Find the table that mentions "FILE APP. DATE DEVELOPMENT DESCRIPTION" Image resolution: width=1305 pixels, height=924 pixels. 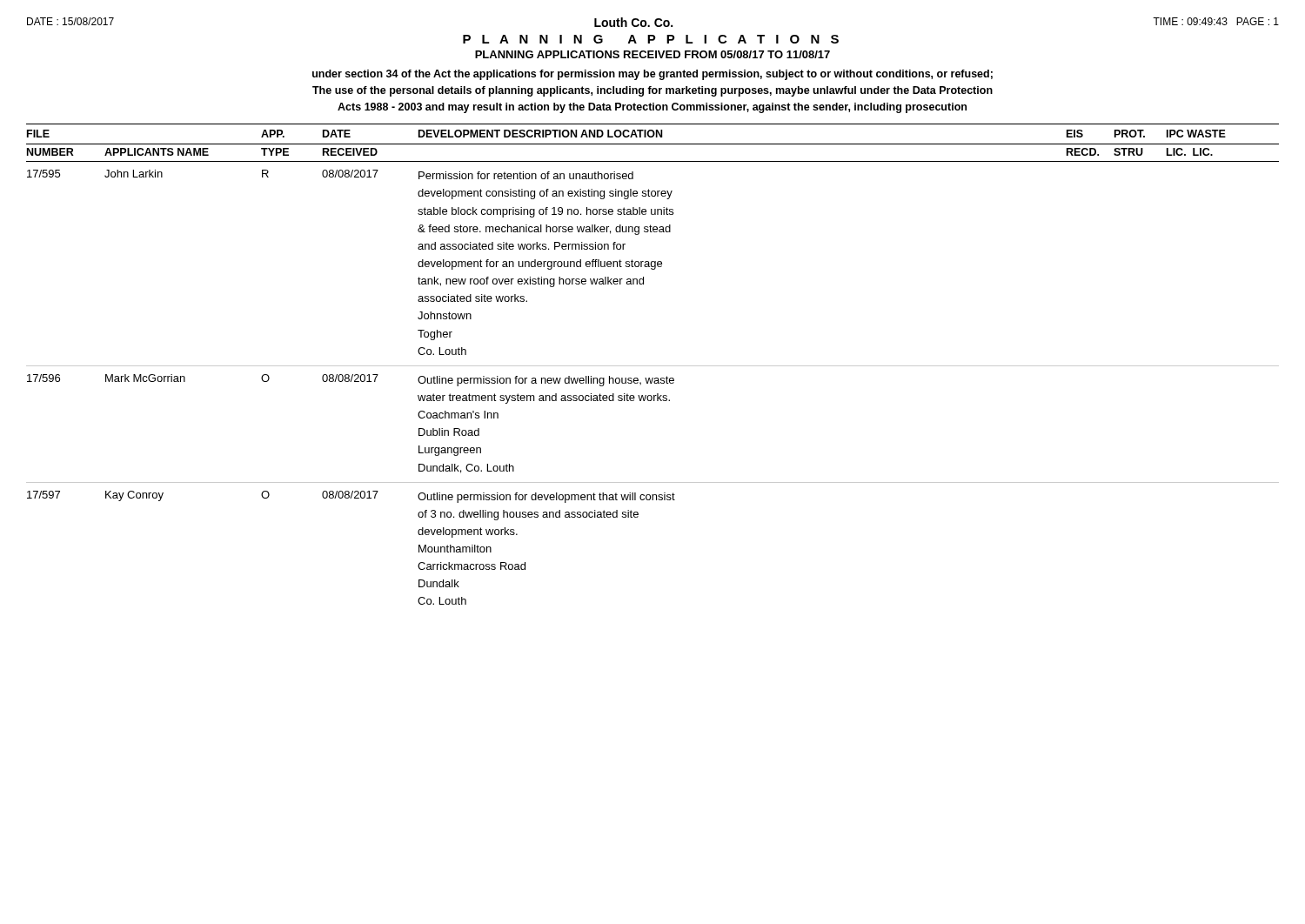[652, 370]
